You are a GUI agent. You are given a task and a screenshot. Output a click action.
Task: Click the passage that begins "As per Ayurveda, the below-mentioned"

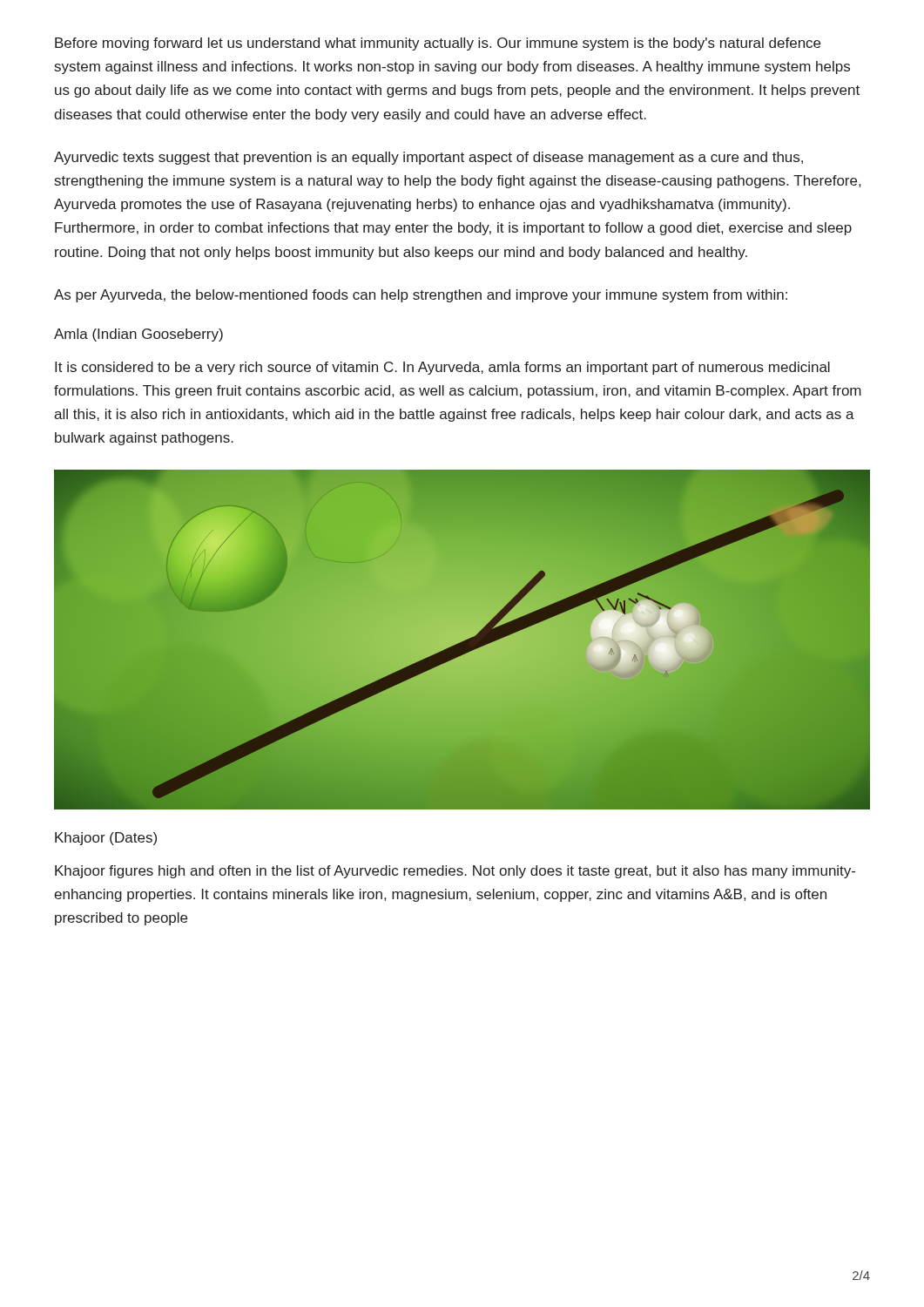[x=421, y=295]
